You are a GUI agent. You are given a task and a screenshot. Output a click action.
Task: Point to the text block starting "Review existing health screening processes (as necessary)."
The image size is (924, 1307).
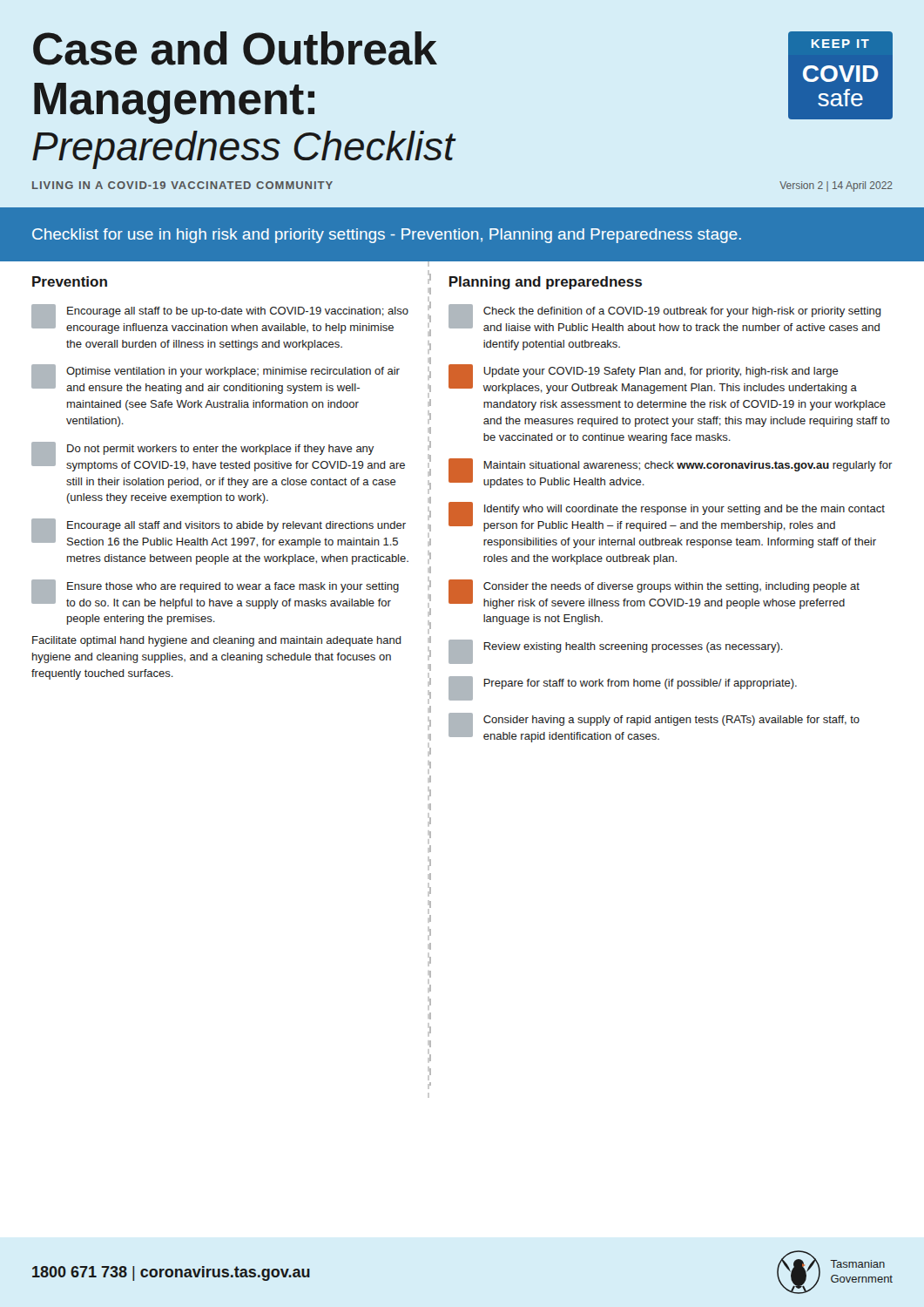(670, 652)
